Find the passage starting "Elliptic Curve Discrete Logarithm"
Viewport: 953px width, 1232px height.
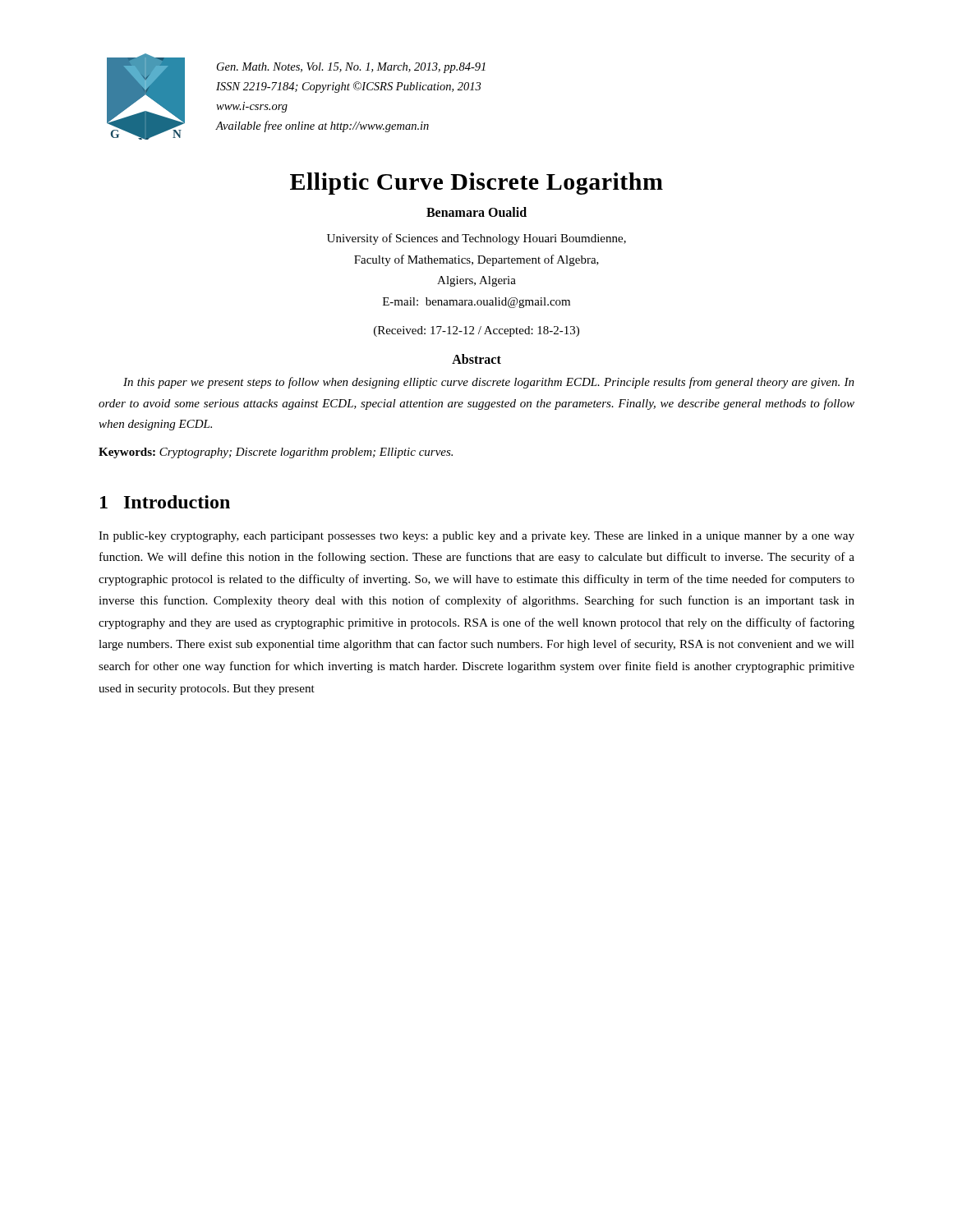pos(476,181)
